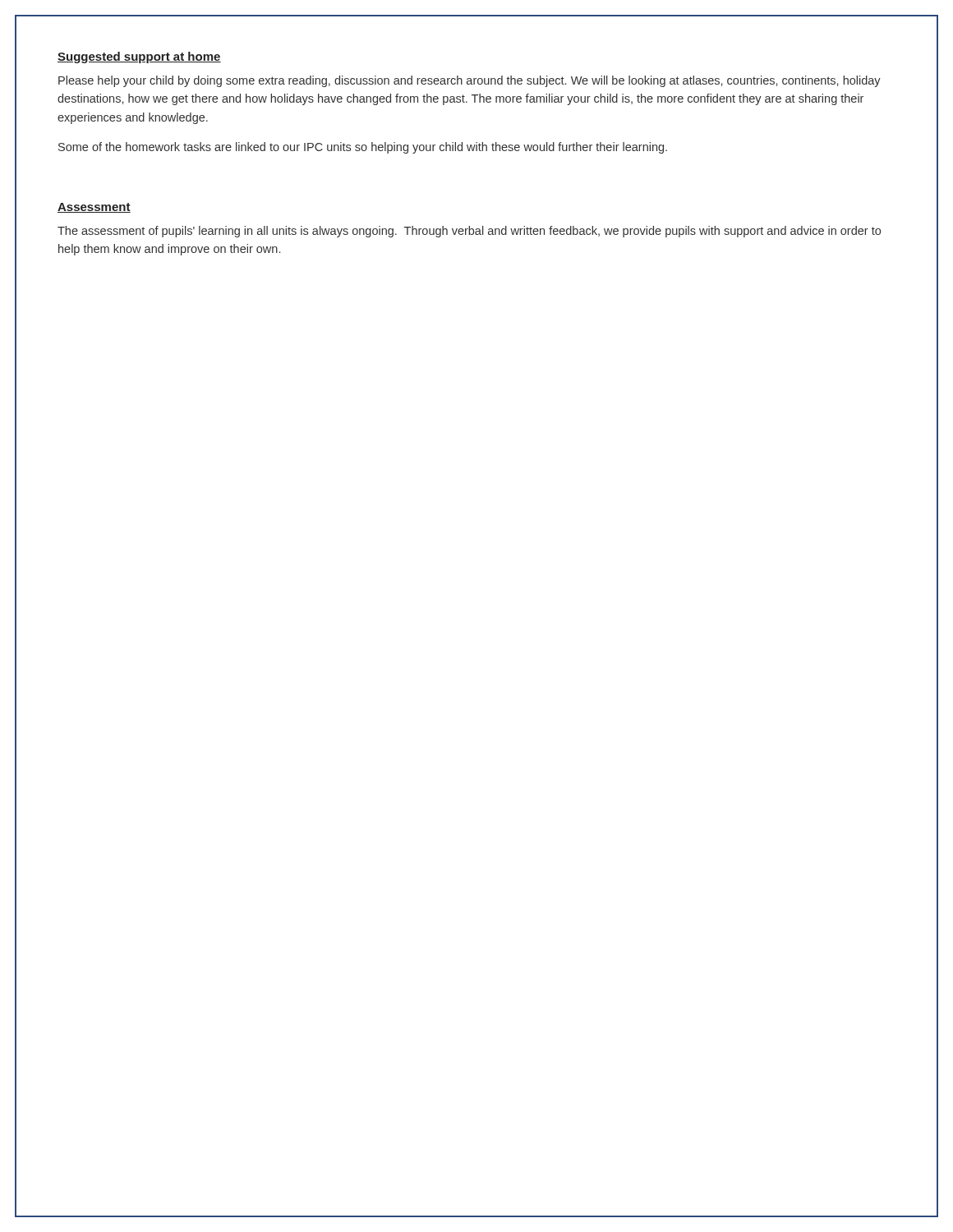Click the passage that begins "The assessment of pupils' learning in"
953x1232 pixels.
[469, 240]
